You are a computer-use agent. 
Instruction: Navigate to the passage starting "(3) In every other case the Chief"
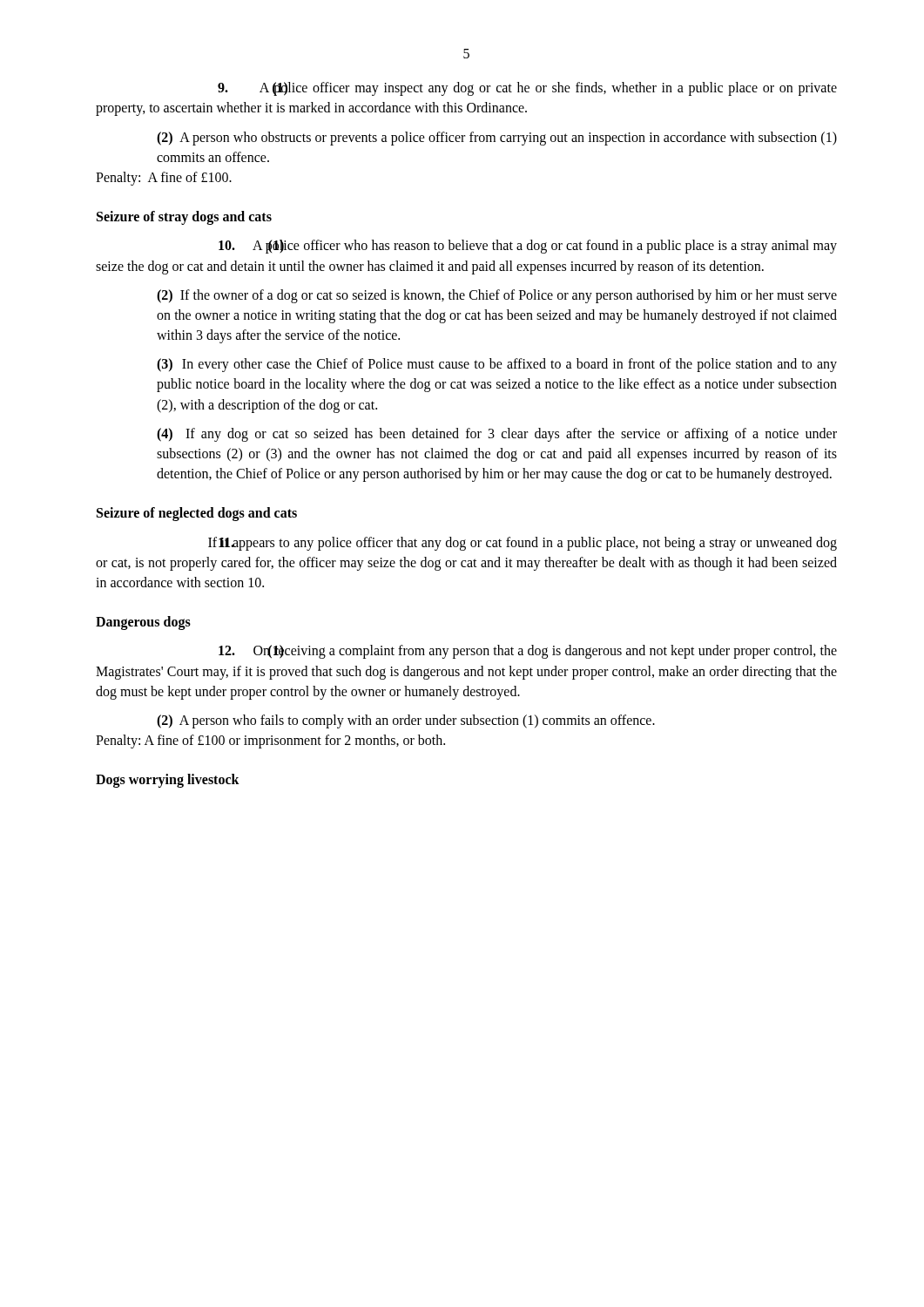[497, 384]
